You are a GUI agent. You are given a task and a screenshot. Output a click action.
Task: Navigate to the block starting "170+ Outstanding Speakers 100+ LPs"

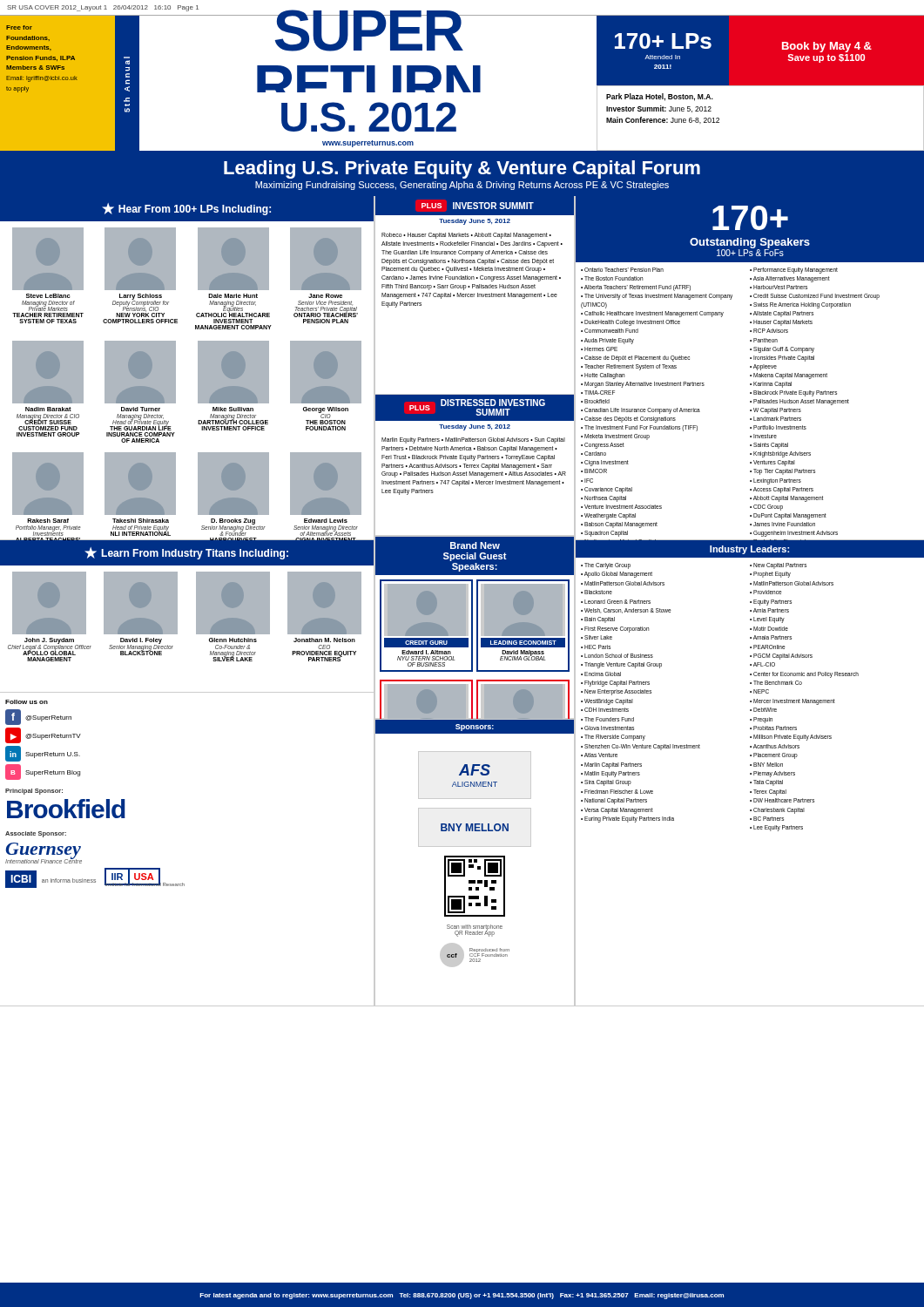750,228
